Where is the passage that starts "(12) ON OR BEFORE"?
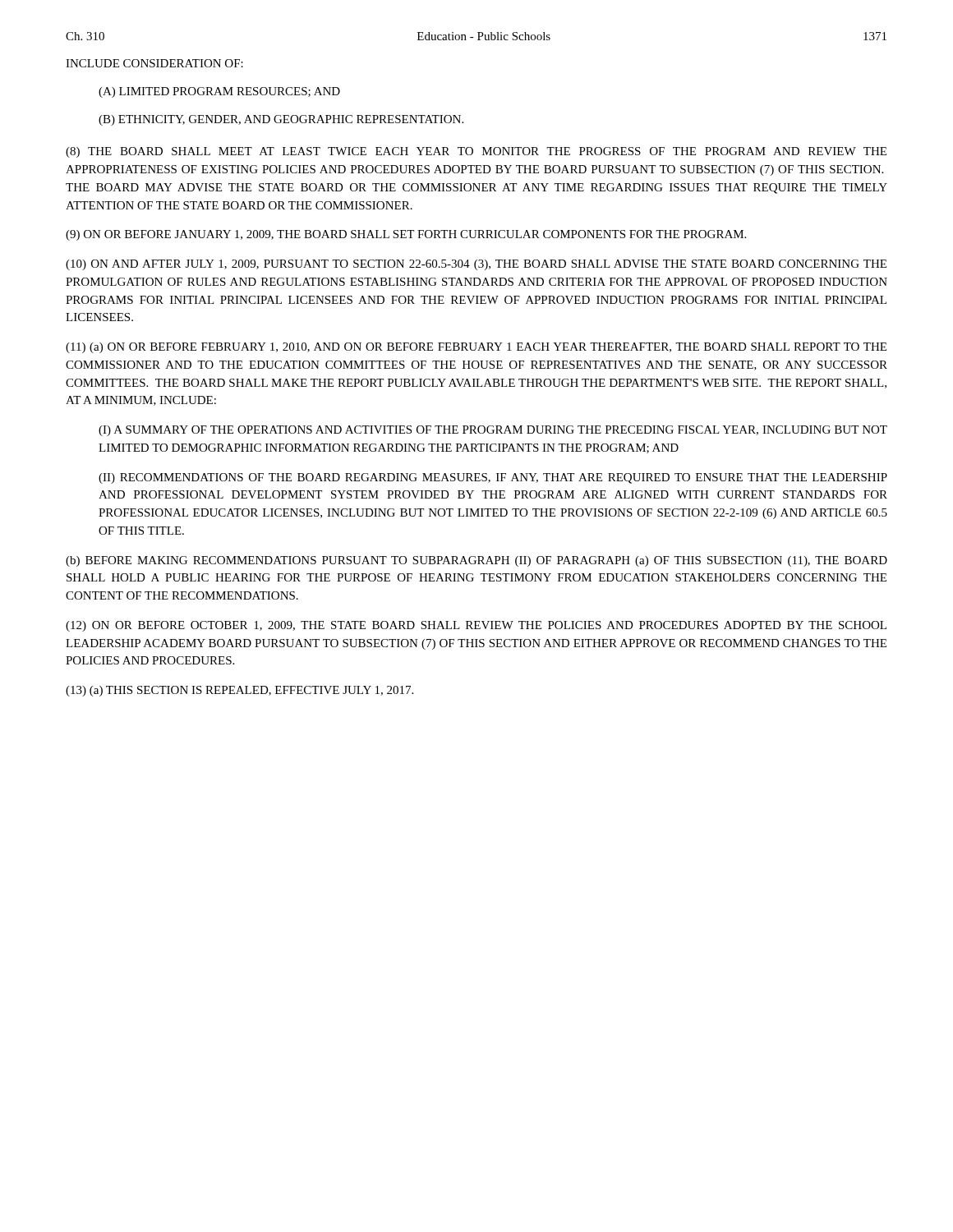Image resolution: width=953 pixels, height=1232 pixels. click(x=476, y=643)
